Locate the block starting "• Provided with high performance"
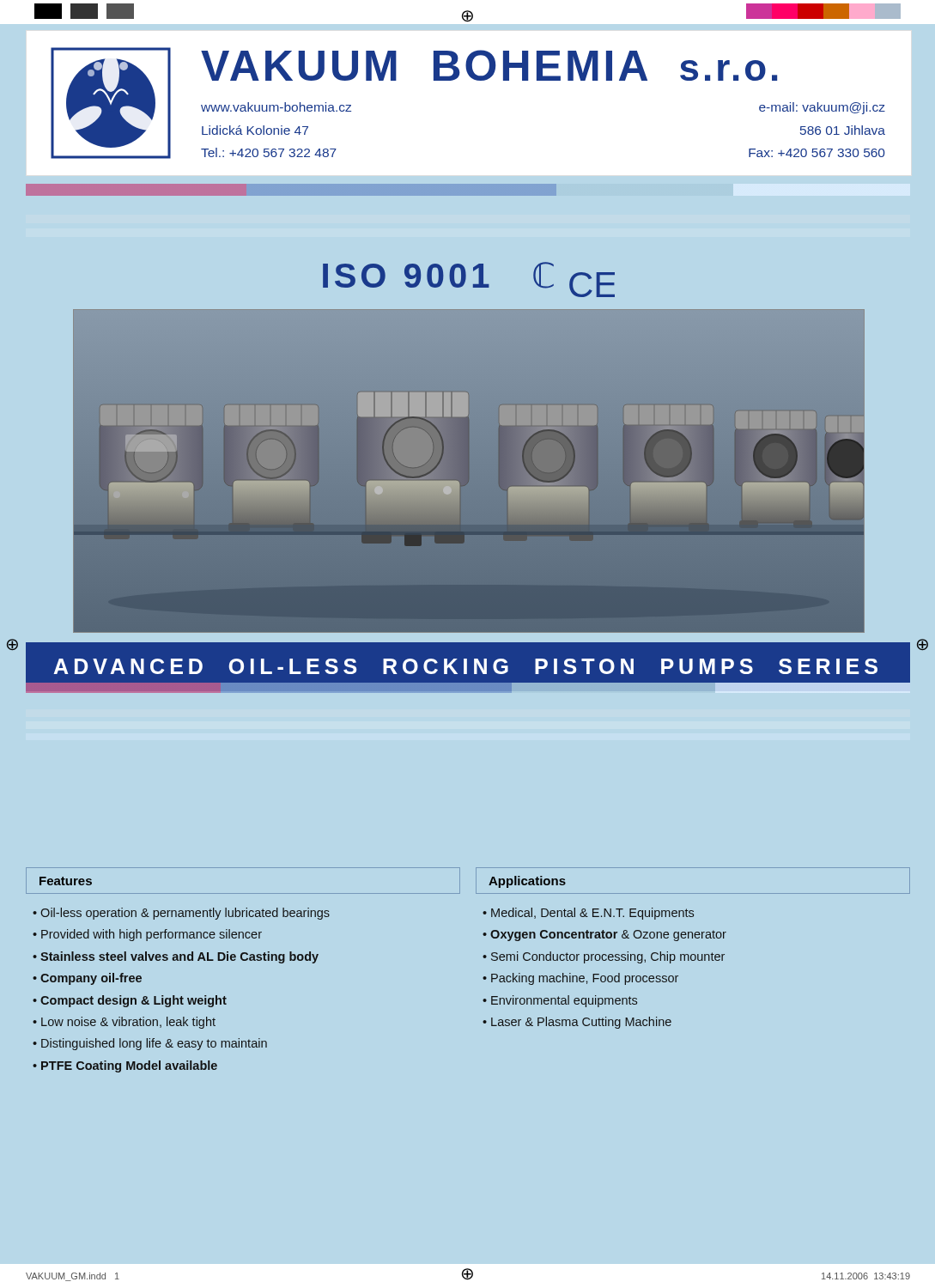This screenshot has height=1288, width=935. click(x=147, y=935)
